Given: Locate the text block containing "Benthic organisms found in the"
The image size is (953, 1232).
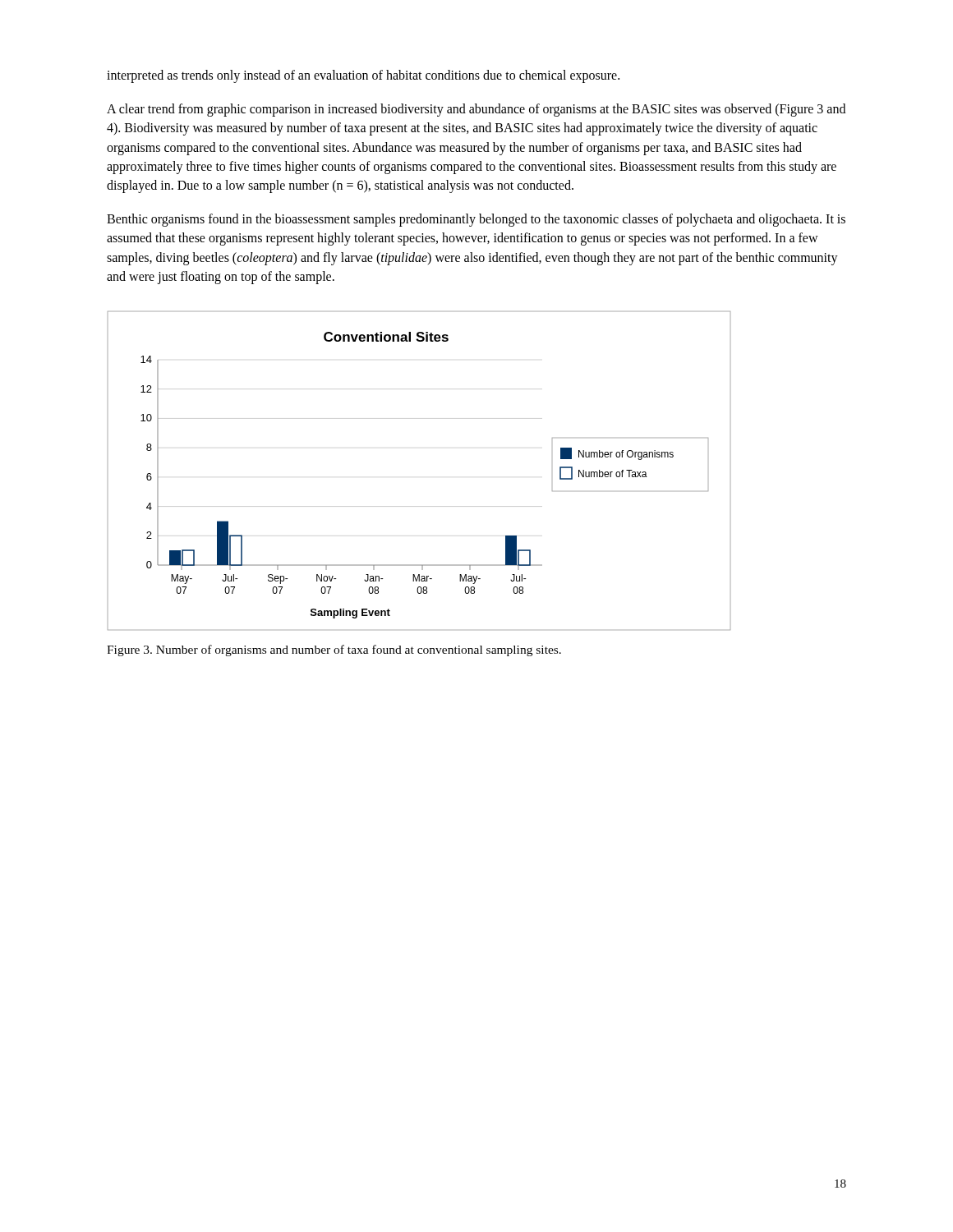Looking at the screenshot, I should click(476, 248).
